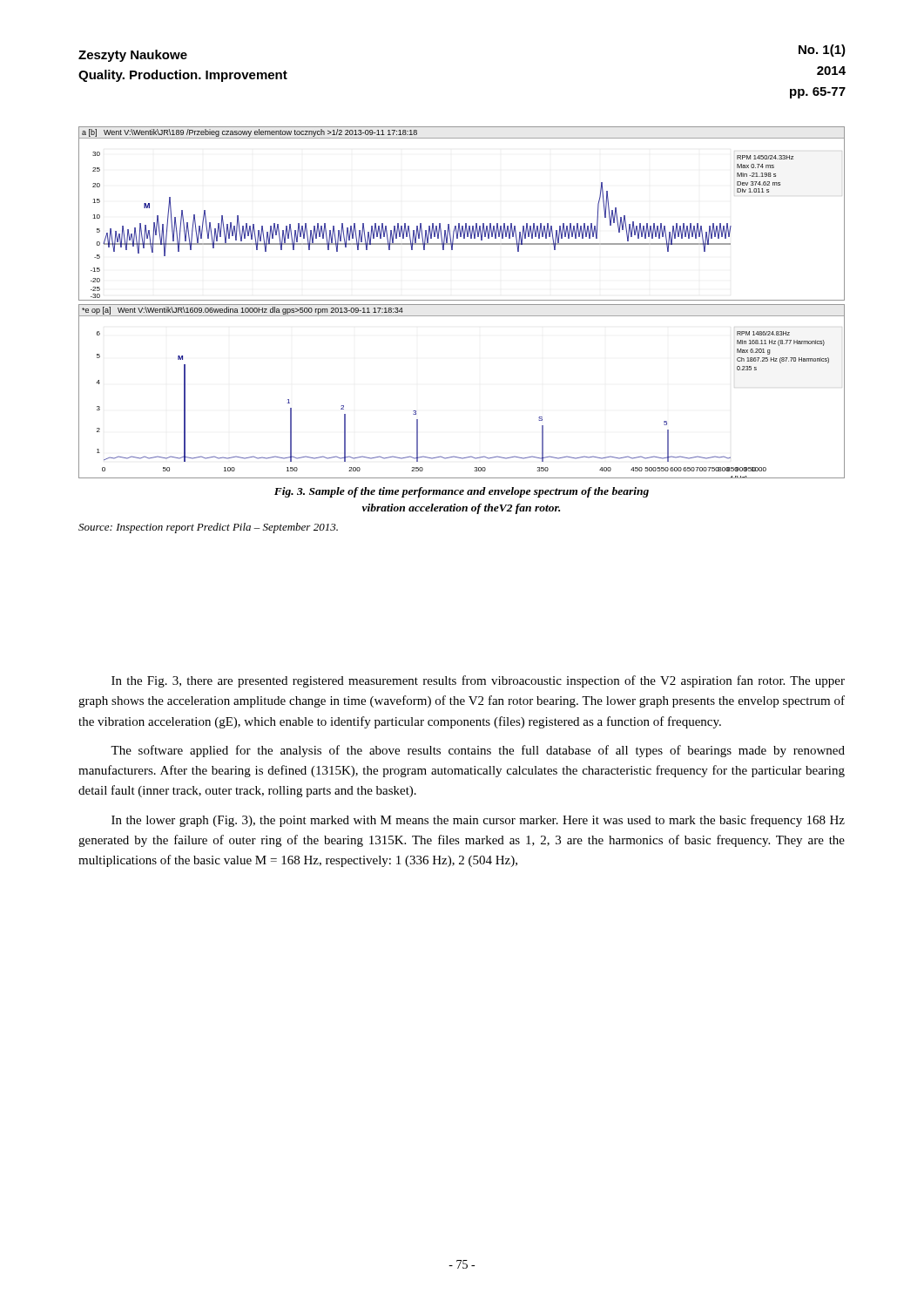This screenshot has width=924, height=1307.
Task: Locate the continuous plot
Action: click(x=462, y=302)
